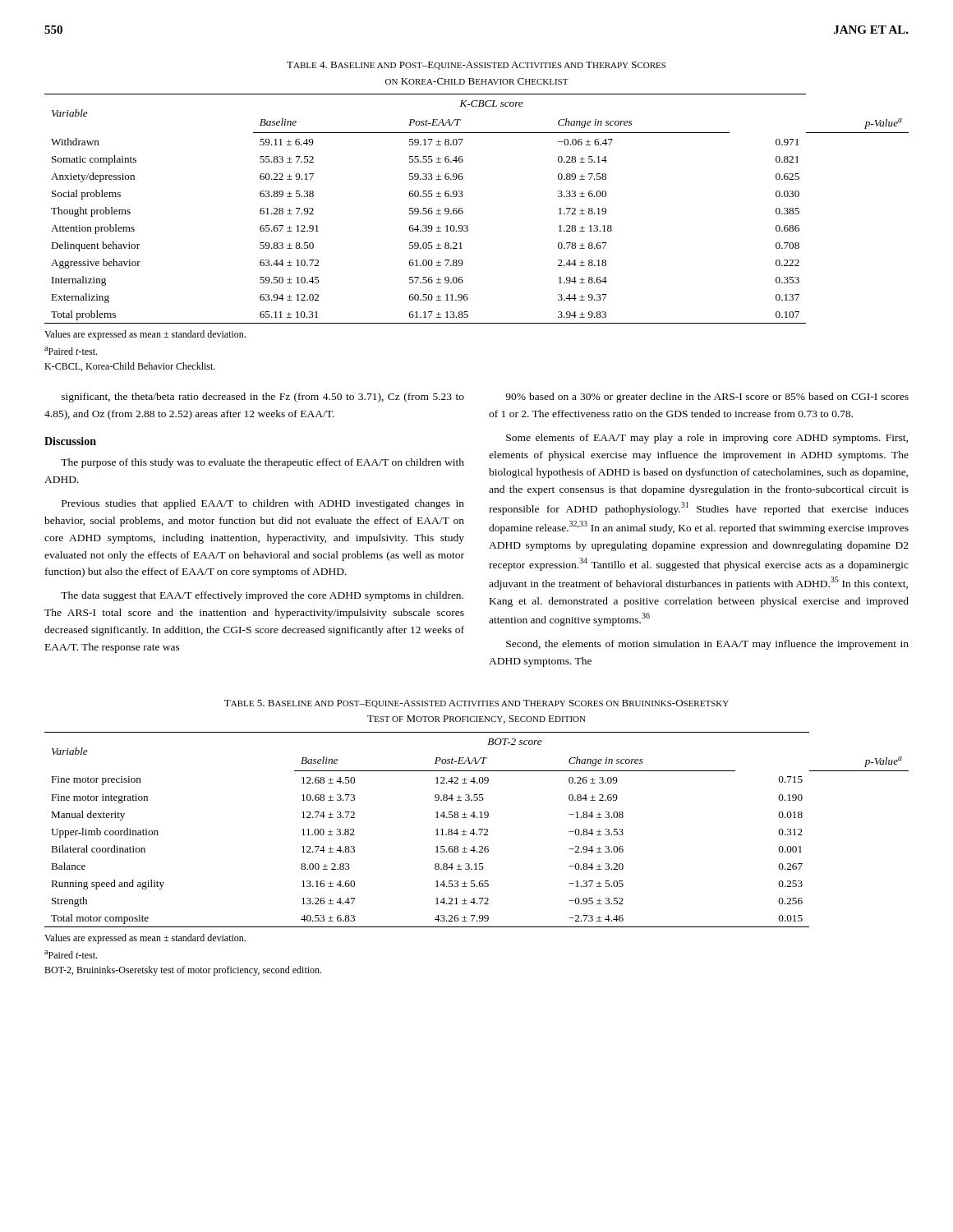Navigate to the block starting "The purpose of this"

click(x=254, y=471)
